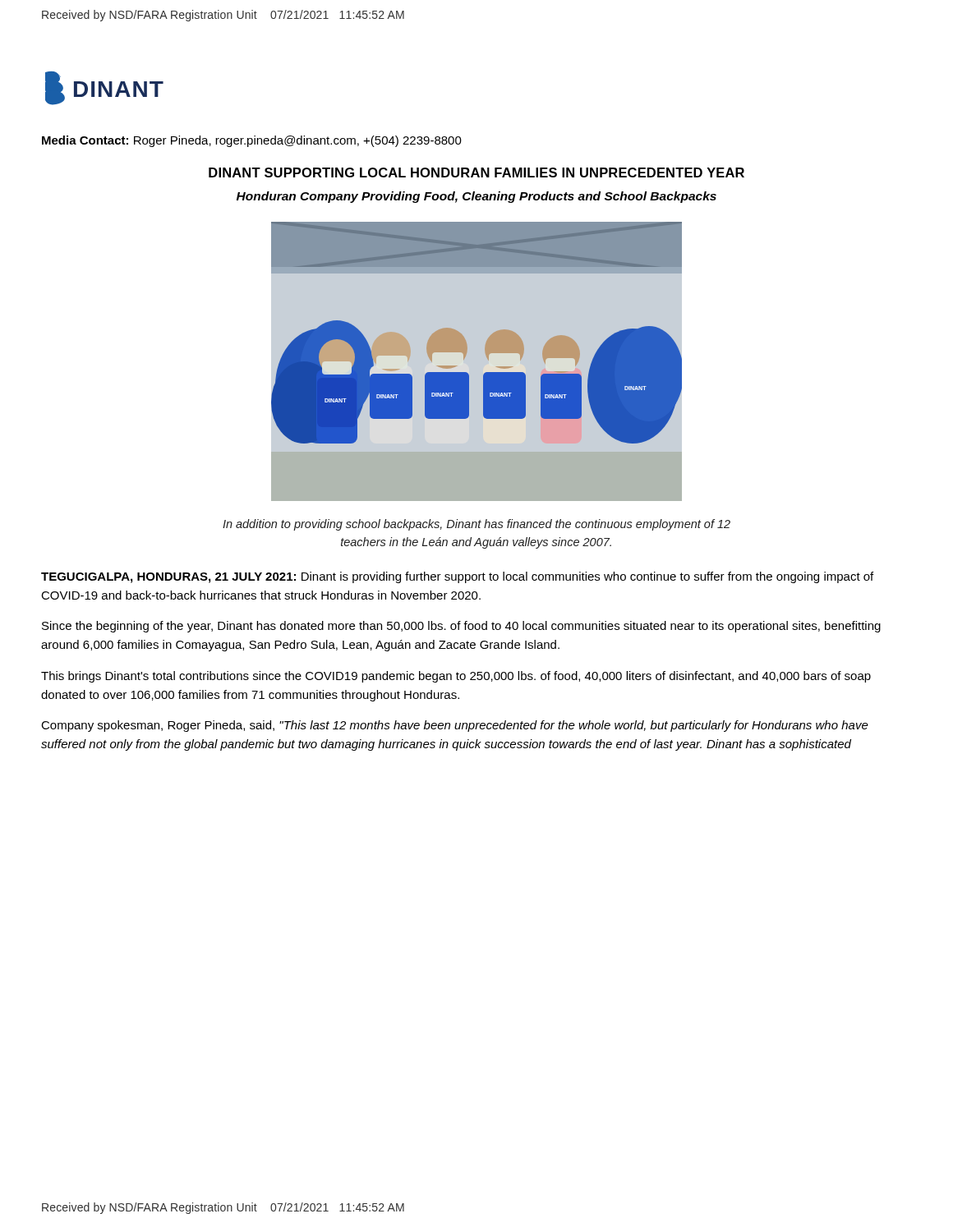The height and width of the screenshot is (1232, 953).
Task: Find the block starting "Since the beginning of"
Action: [x=461, y=635]
